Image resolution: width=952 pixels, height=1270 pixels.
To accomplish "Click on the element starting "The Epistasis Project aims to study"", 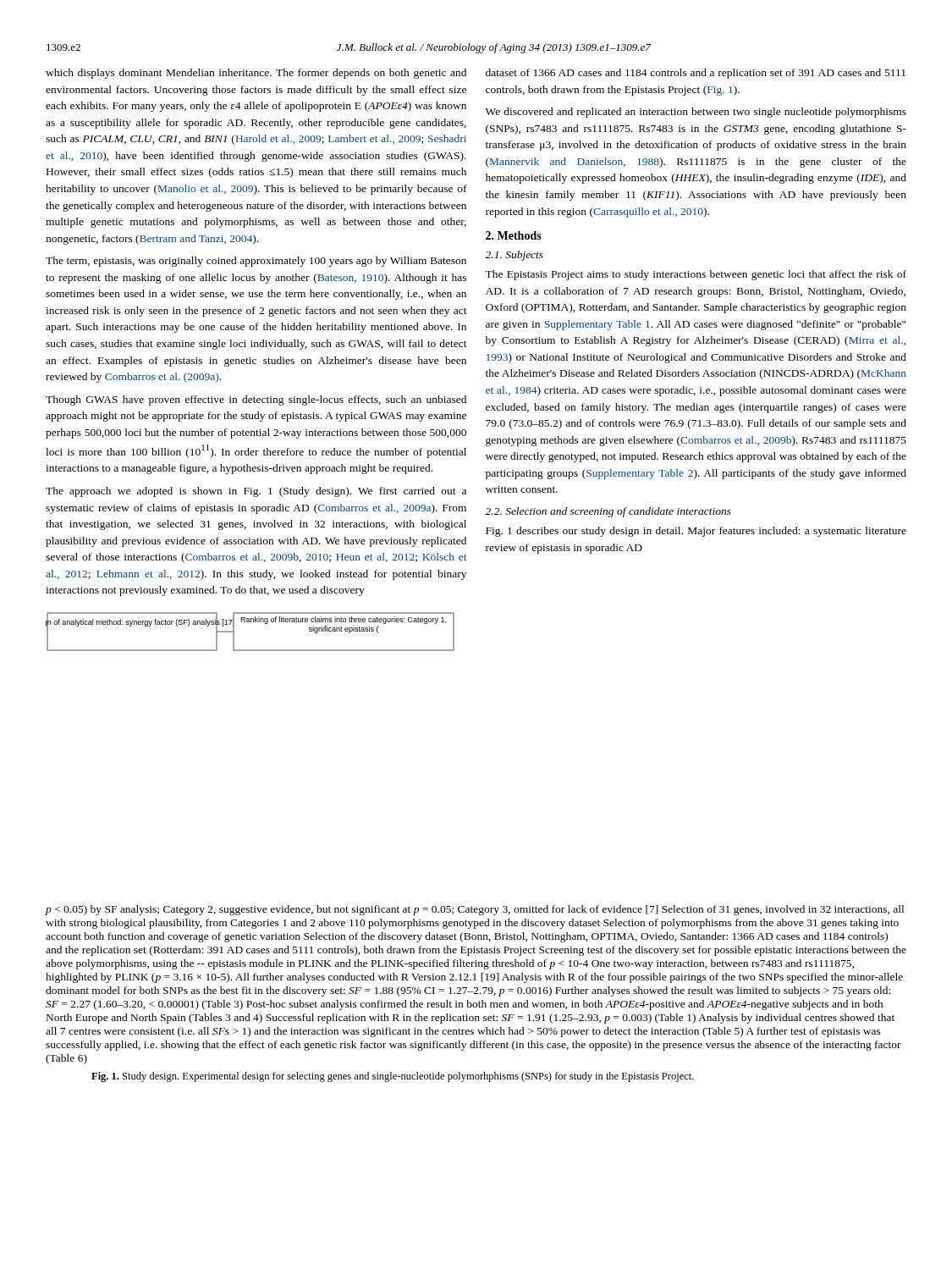I will tap(696, 382).
